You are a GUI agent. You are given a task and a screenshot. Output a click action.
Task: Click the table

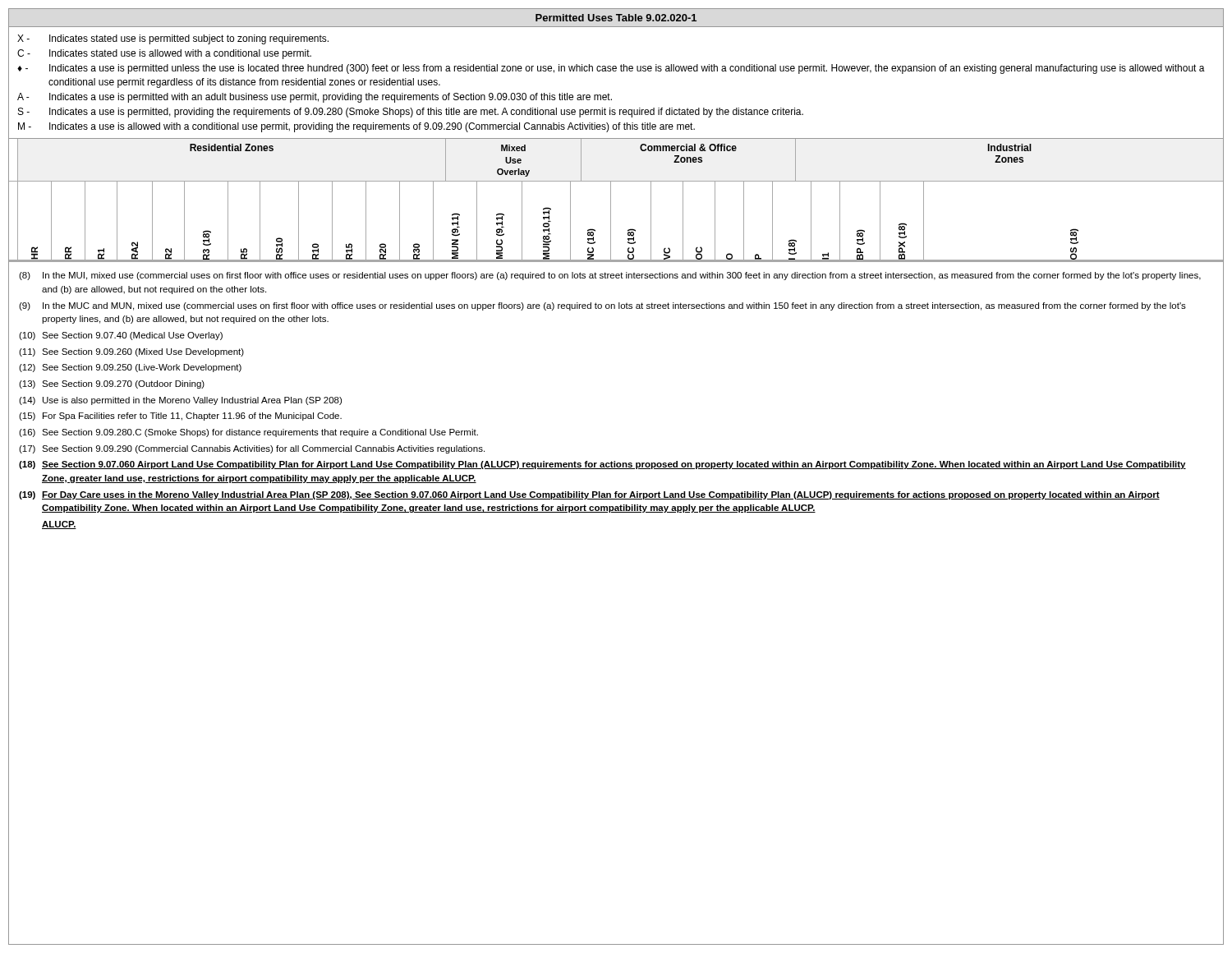[616, 200]
